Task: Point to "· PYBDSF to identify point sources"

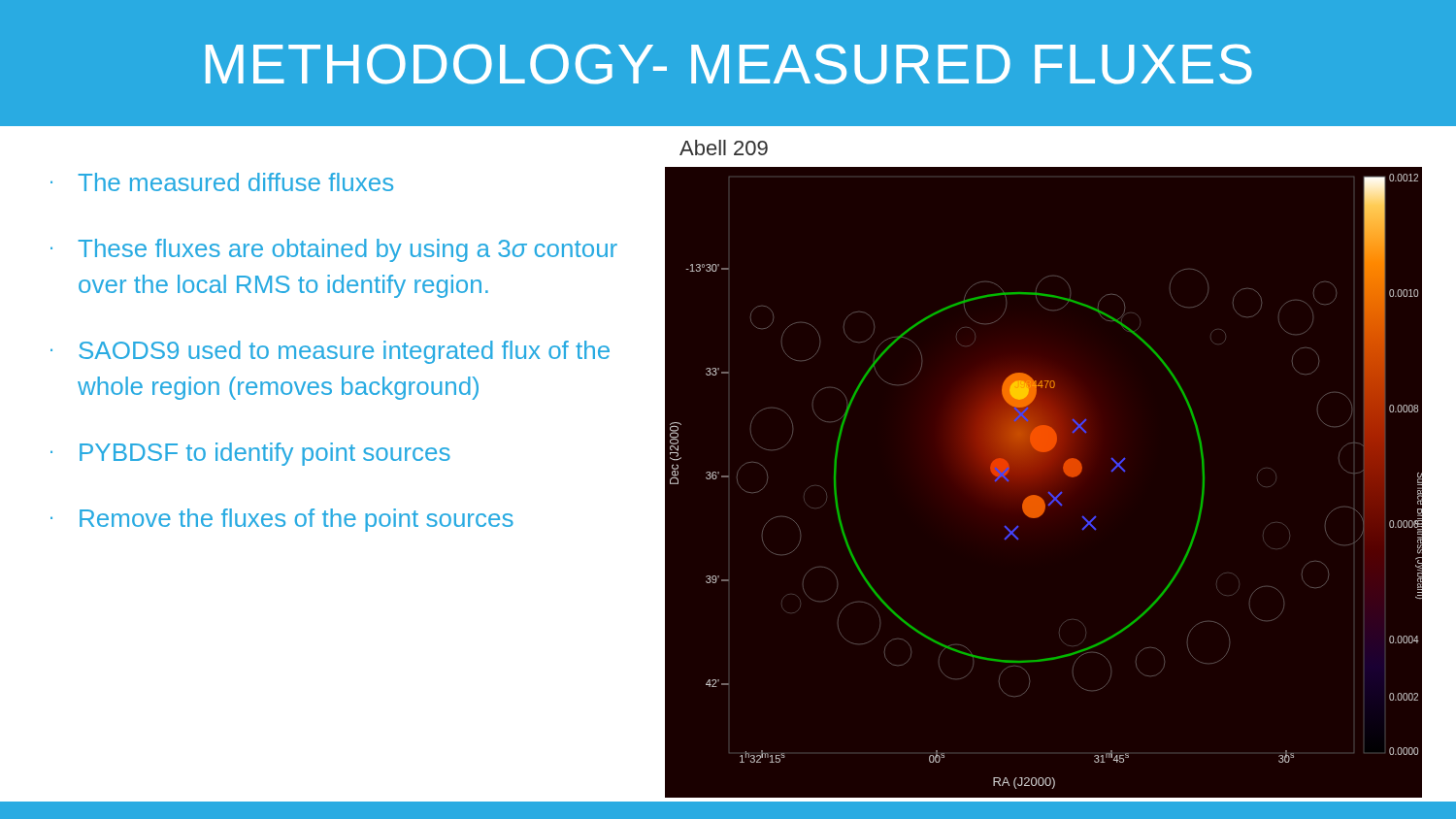Action: [x=340, y=452]
